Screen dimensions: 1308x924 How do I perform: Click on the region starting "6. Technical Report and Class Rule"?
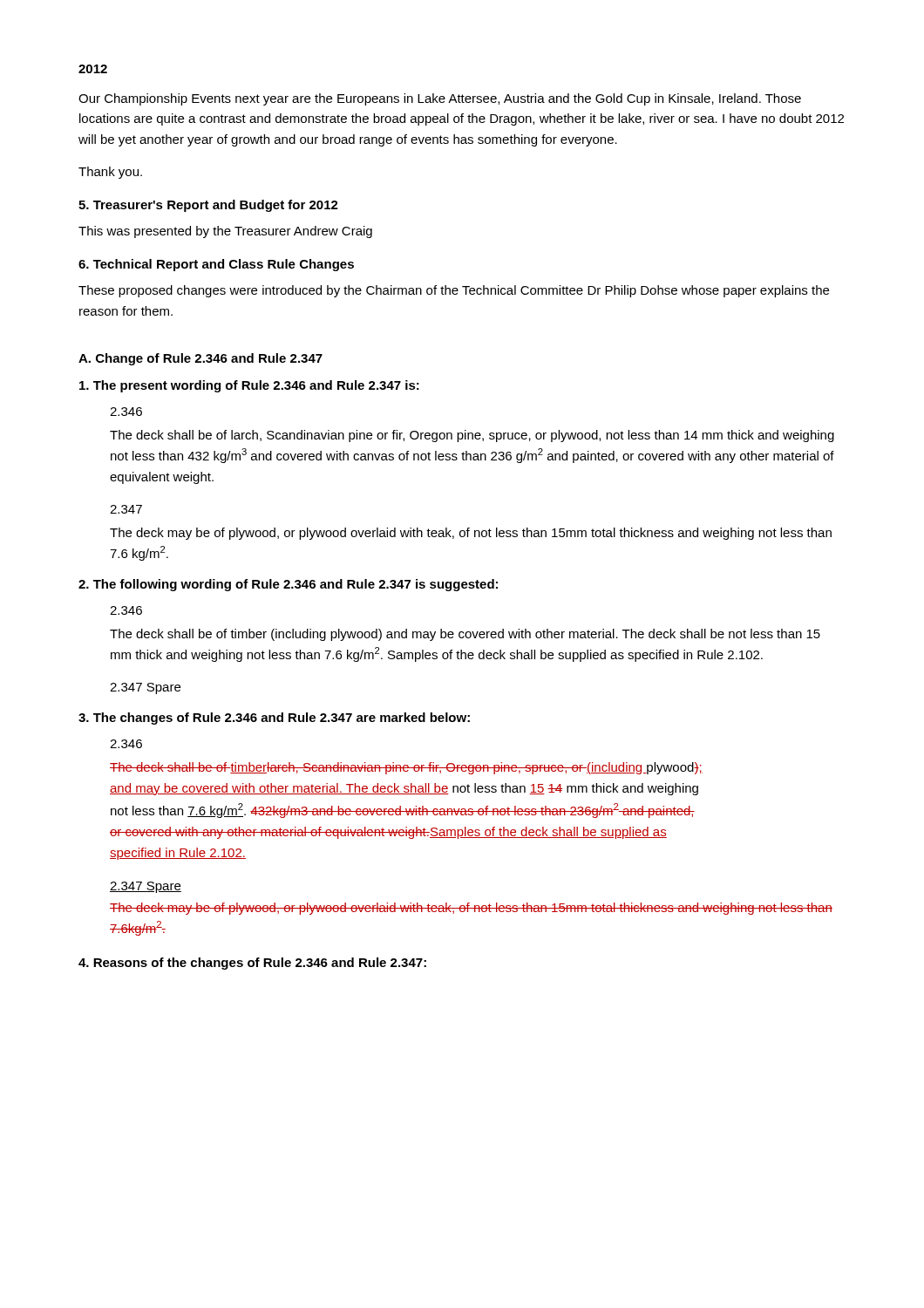pos(216,264)
